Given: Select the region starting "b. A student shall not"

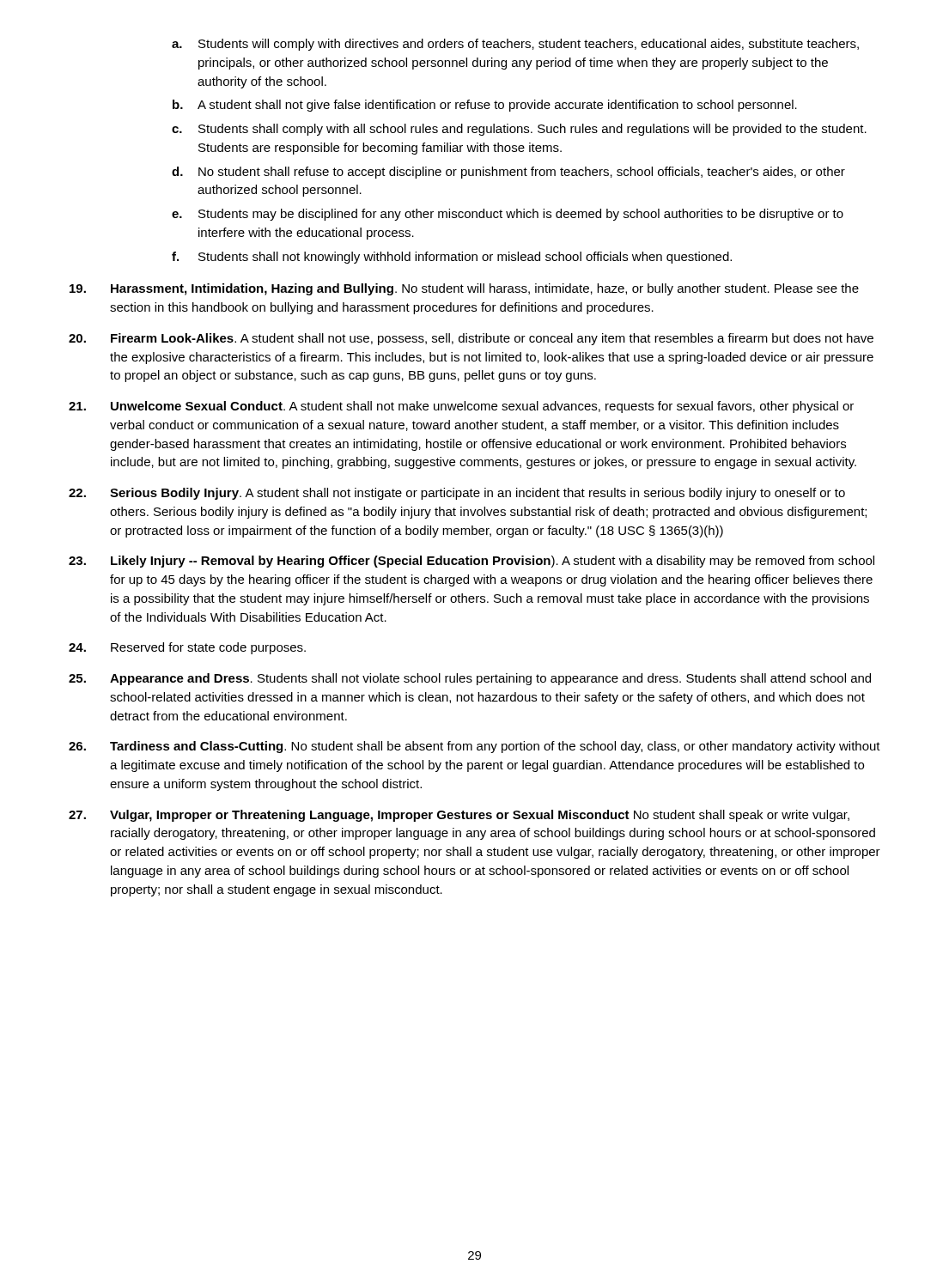Looking at the screenshot, I should 526,105.
